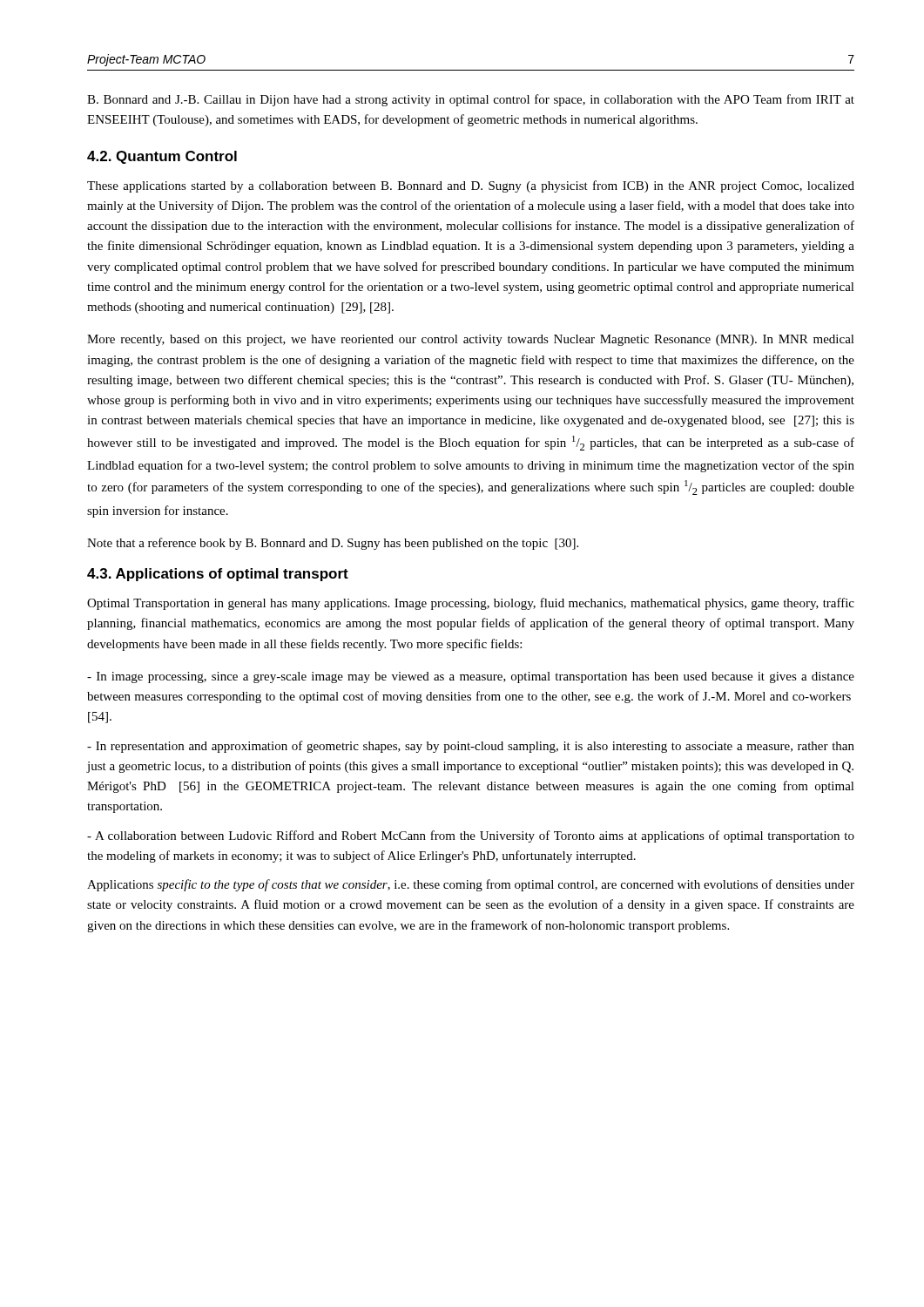Locate the text block containing "More recently, based on this project, we have"
The image size is (924, 1307).
click(x=471, y=425)
